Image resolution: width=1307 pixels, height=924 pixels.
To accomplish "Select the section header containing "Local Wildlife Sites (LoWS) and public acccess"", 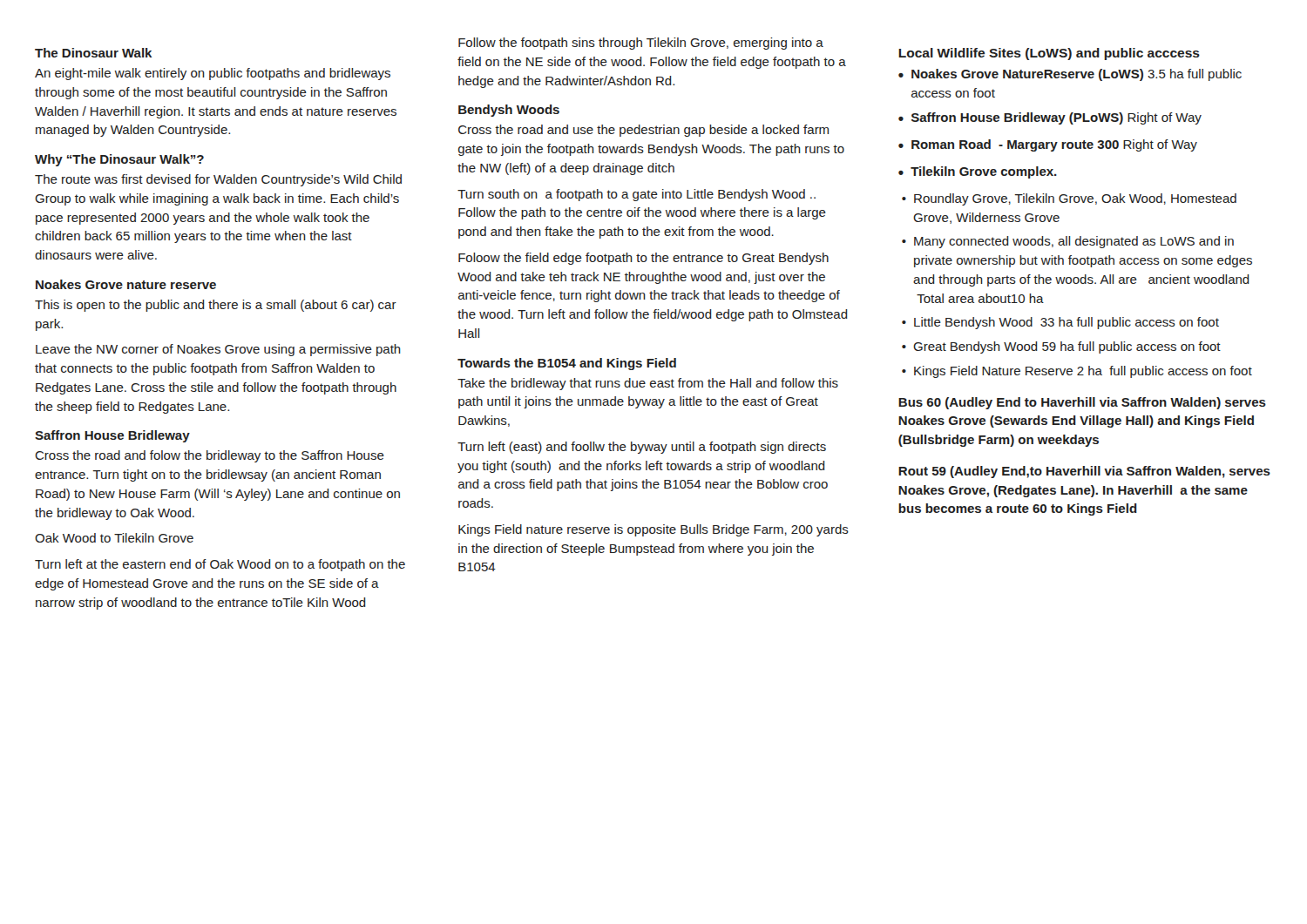I will tap(1049, 53).
